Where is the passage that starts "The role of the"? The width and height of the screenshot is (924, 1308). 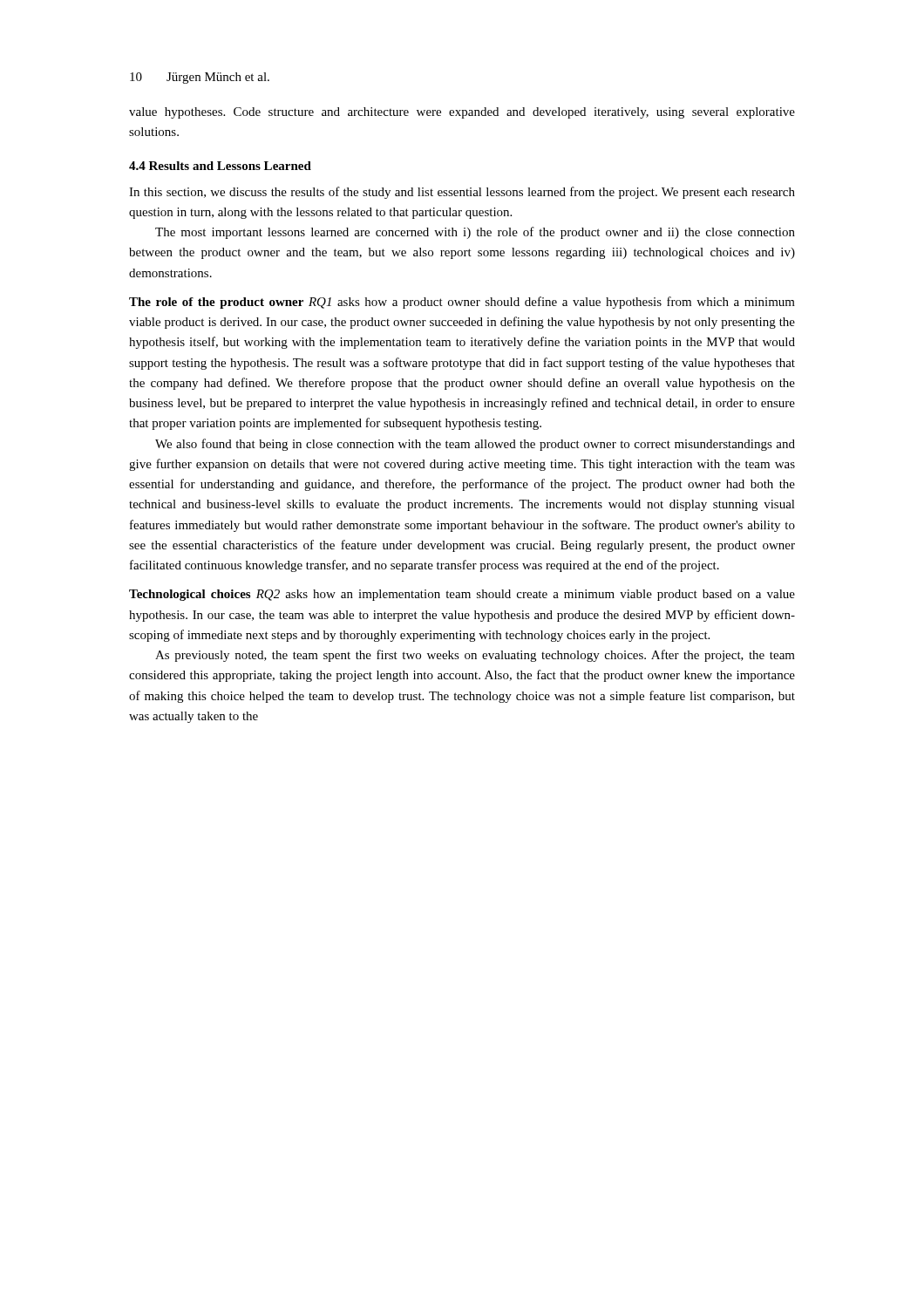click(462, 434)
